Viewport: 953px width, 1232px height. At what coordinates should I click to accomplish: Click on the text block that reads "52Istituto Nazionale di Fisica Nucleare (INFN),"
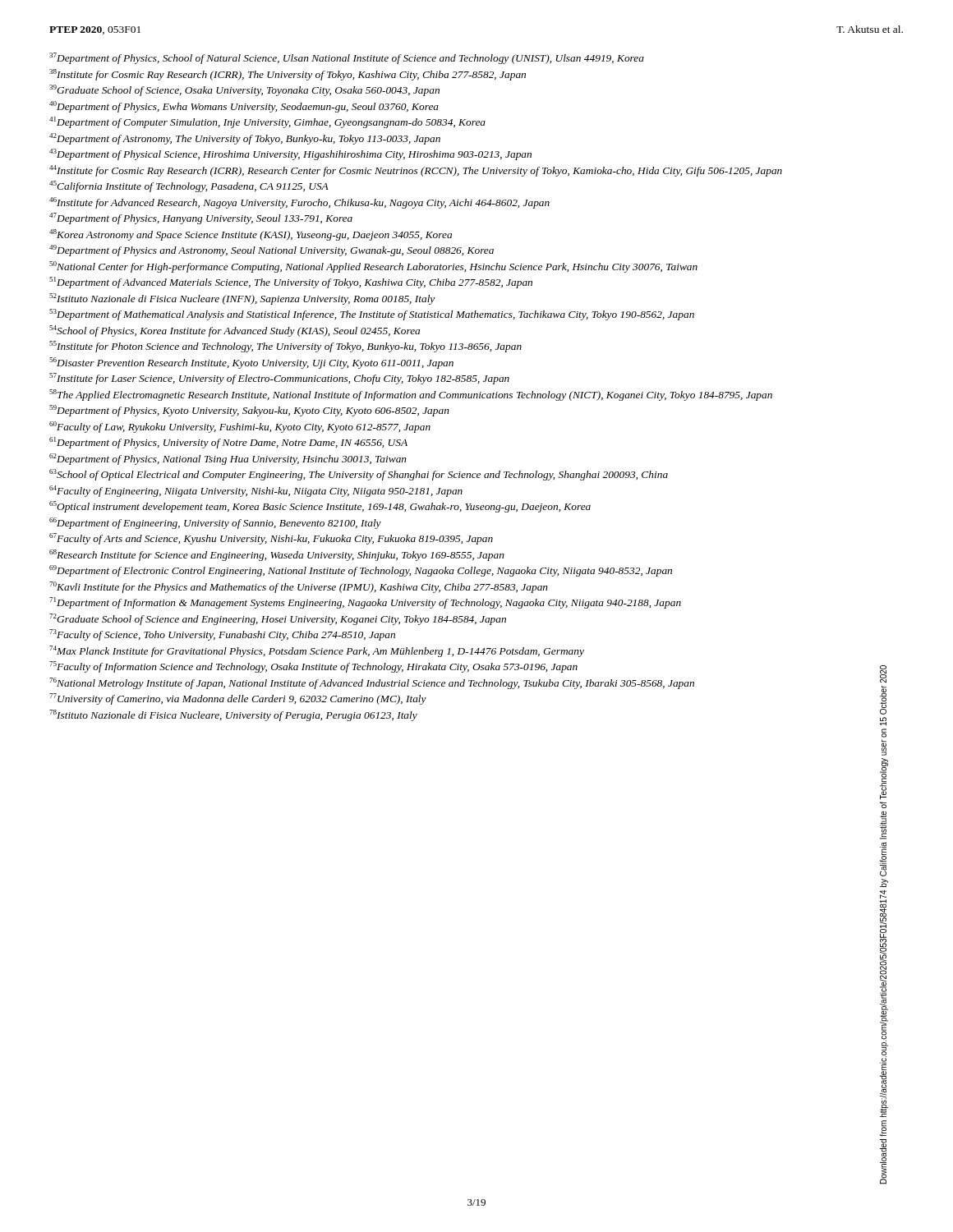coord(242,298)
